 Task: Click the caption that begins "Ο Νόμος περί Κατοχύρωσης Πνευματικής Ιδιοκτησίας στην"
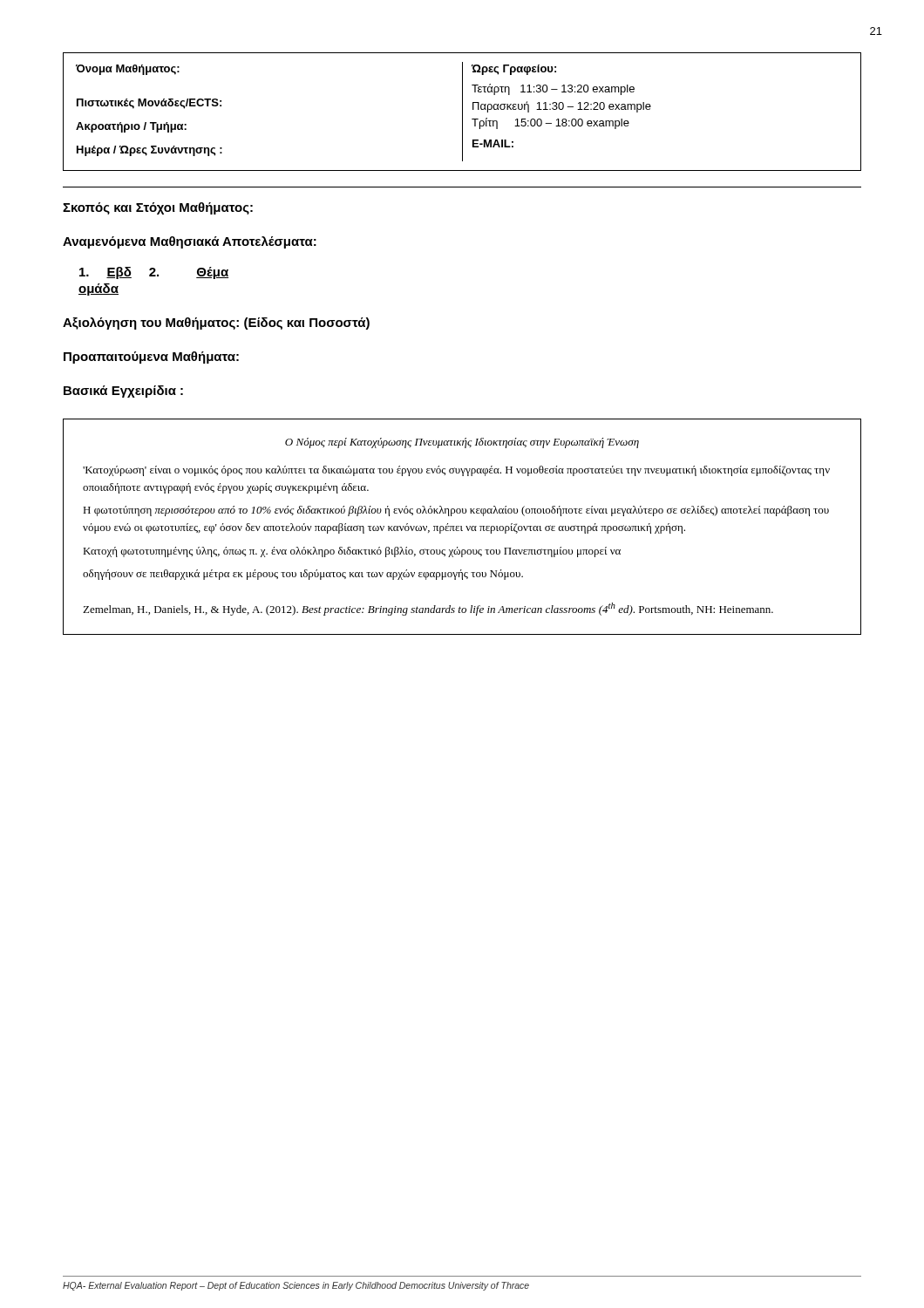click(462, 442)
